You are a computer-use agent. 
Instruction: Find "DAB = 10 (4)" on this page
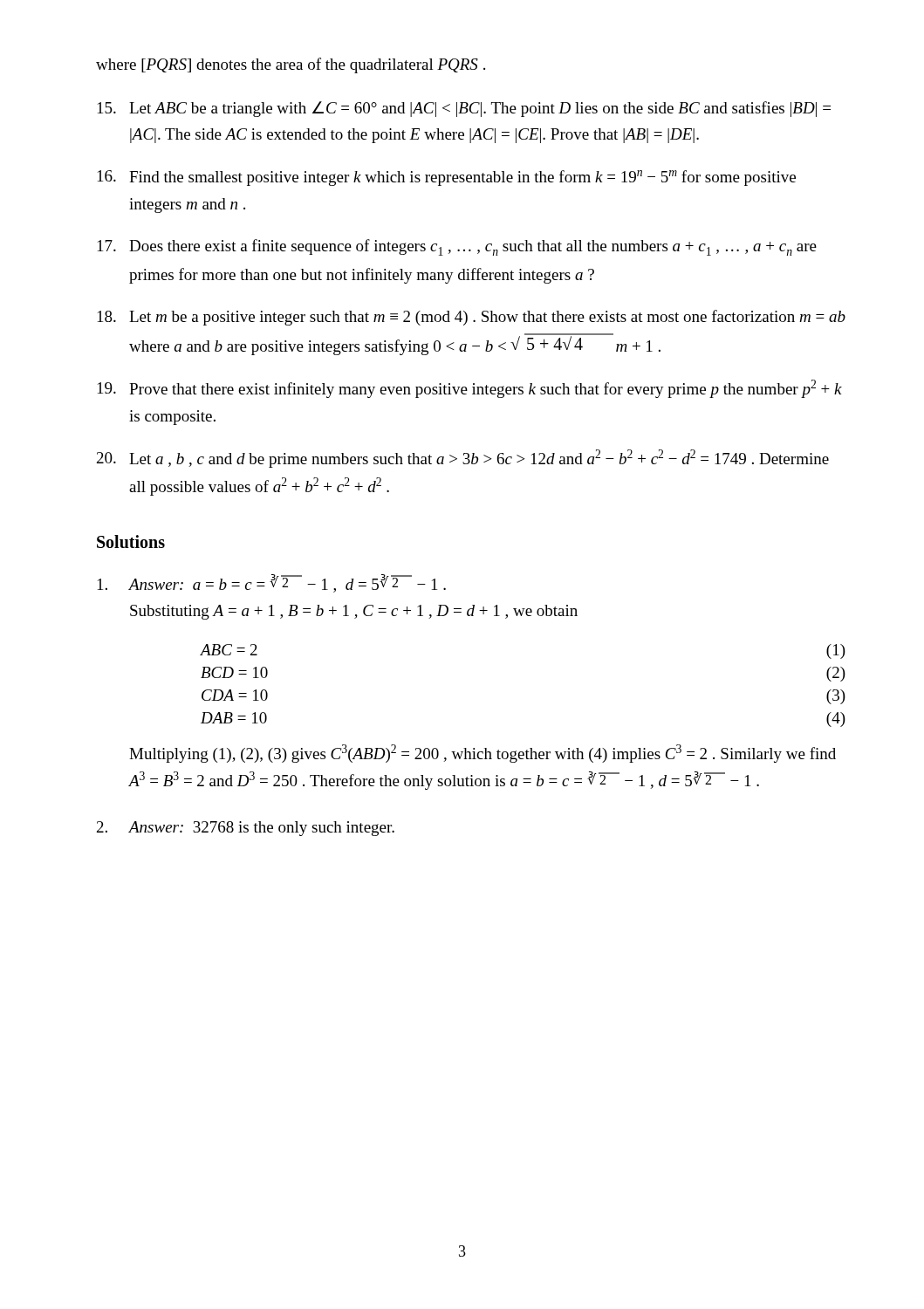click(217, 720)
